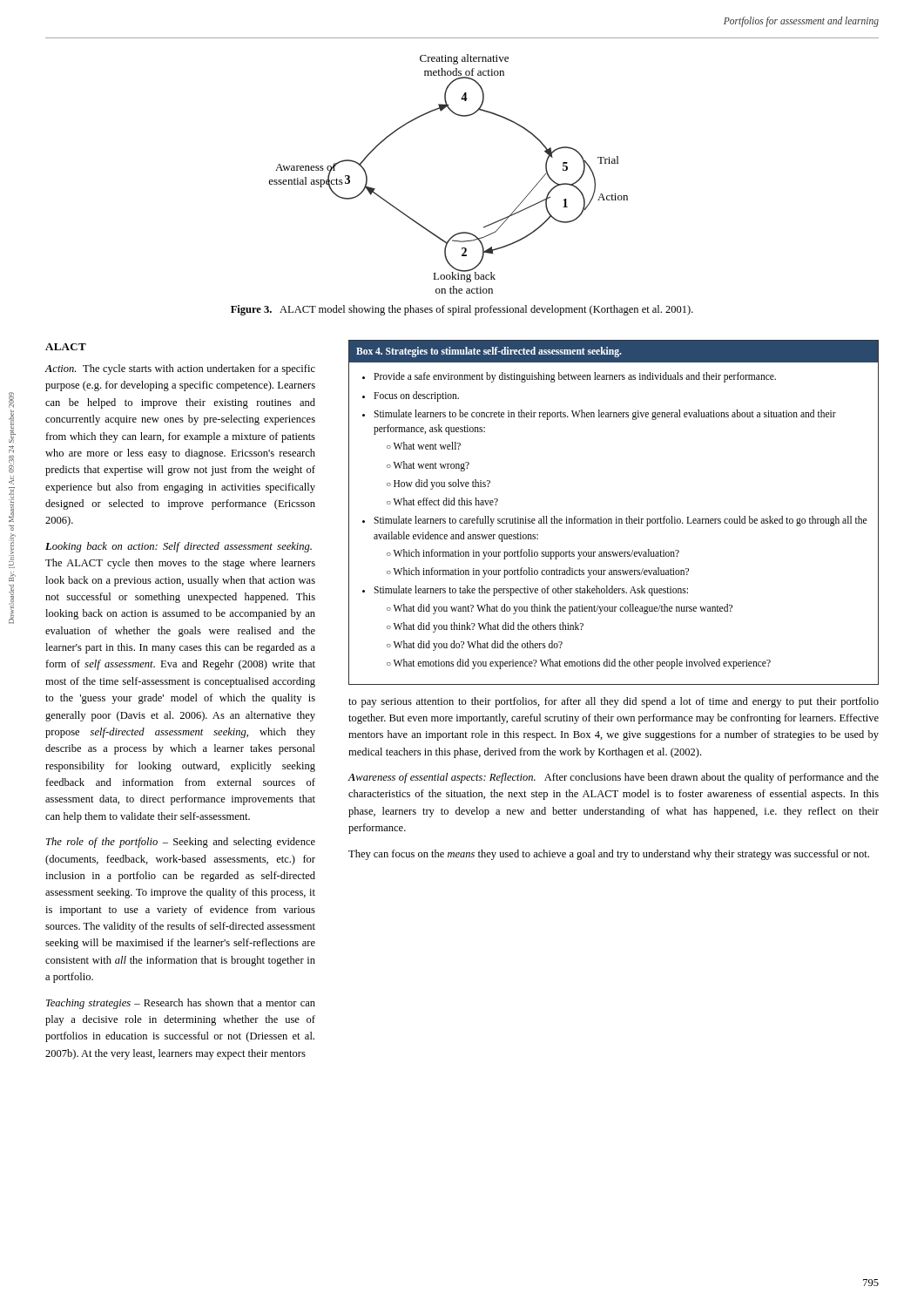
Task: Click on the list item containing "Provide a safe environment"
Action: tap(575, 377)
